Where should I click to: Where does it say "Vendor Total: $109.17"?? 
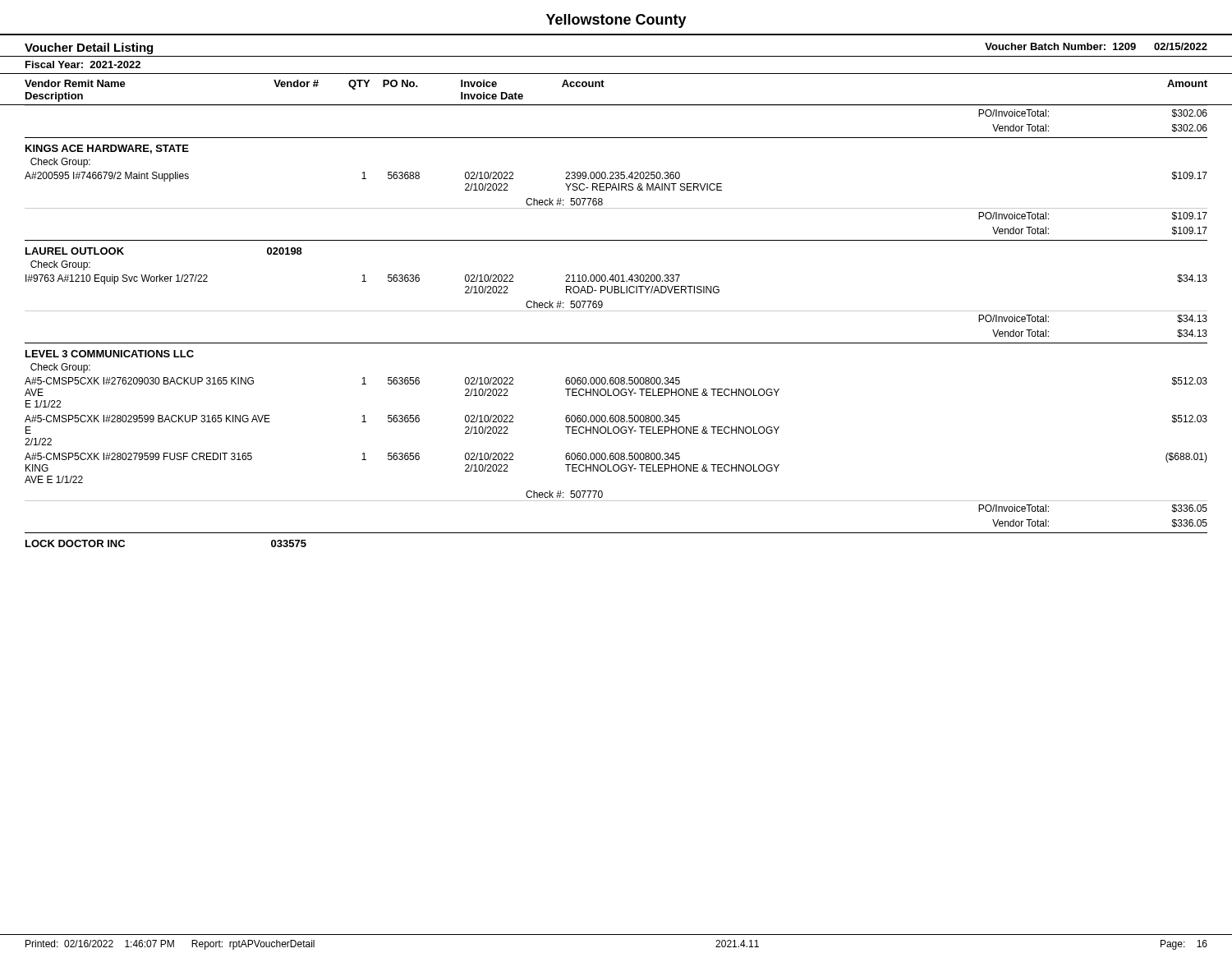pos(1046,231)
